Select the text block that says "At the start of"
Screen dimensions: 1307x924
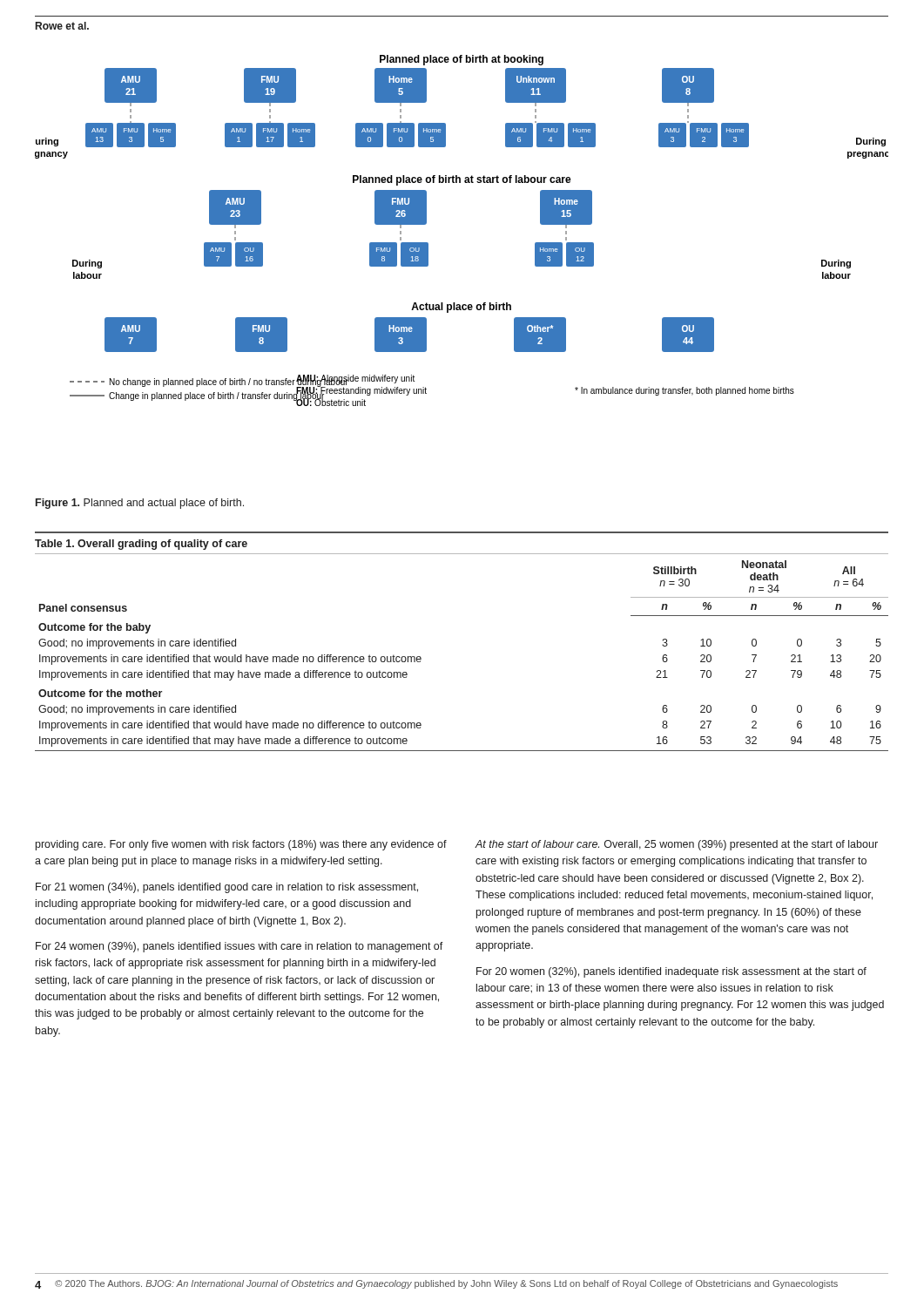click(682, 934)
